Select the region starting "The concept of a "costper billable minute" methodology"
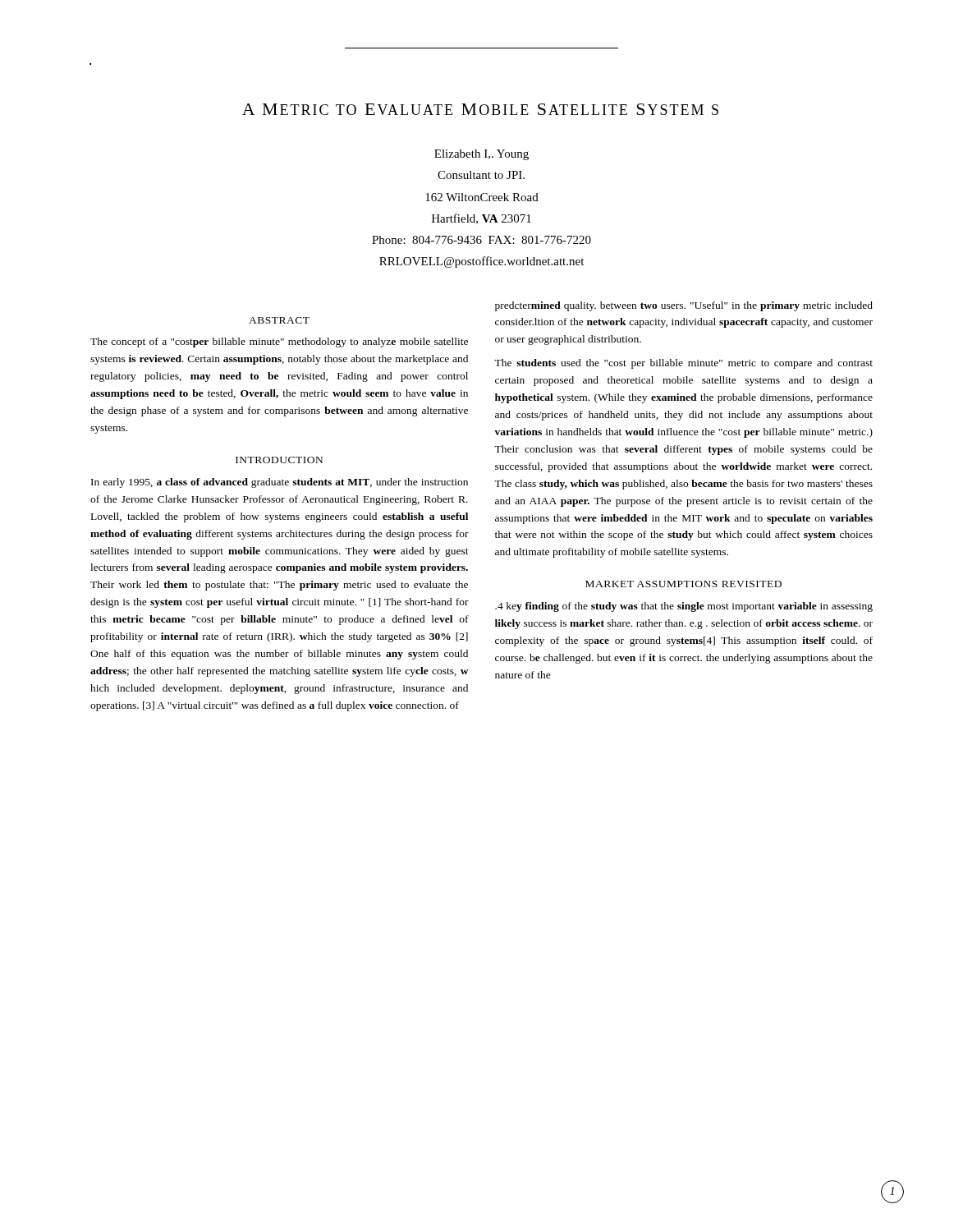Image resolution: width=963 pixels, height=1232 pixels. coord(279,385)
